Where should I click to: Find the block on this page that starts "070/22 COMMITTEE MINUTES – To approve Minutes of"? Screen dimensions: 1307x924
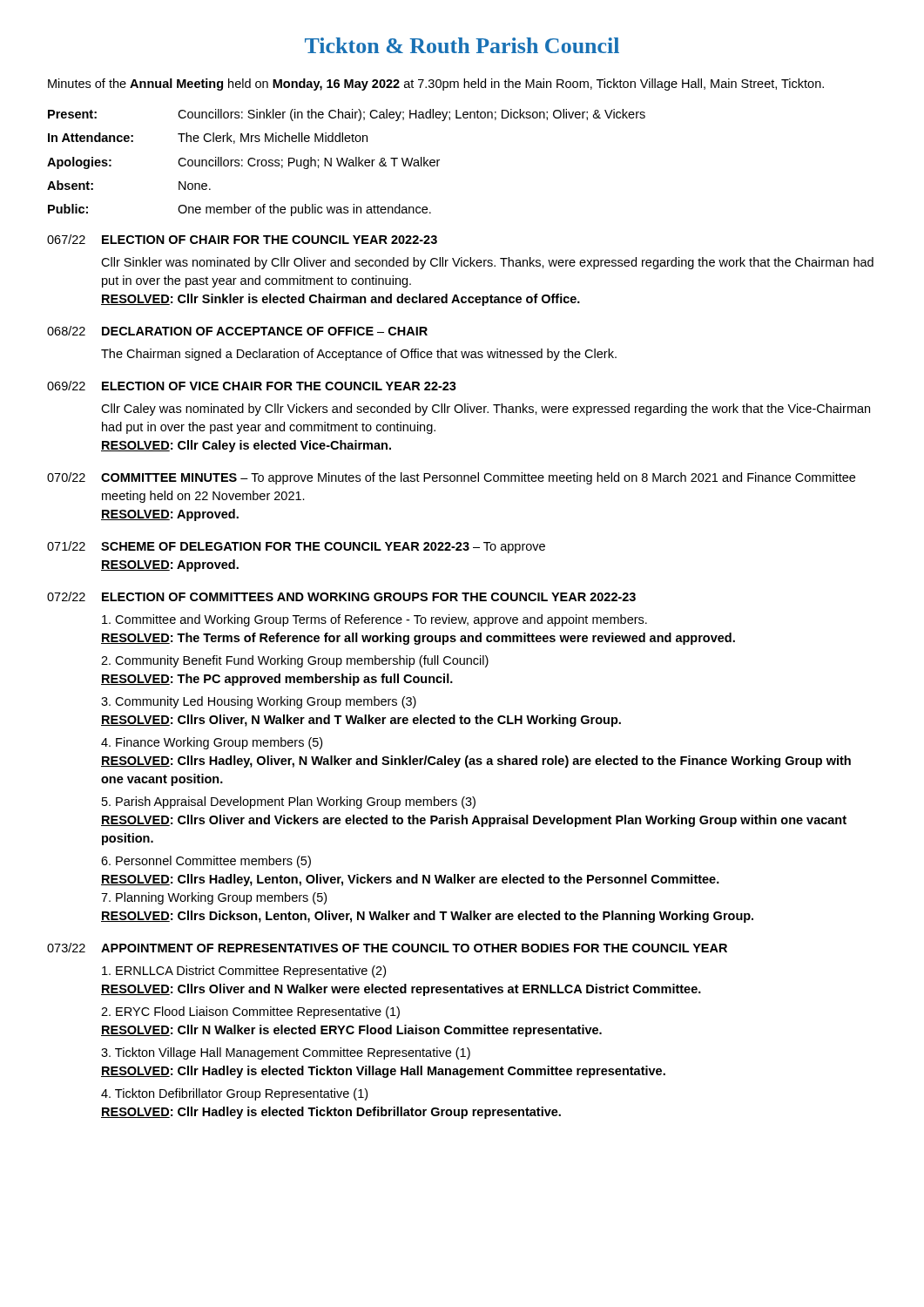click(x=451, y=478)
